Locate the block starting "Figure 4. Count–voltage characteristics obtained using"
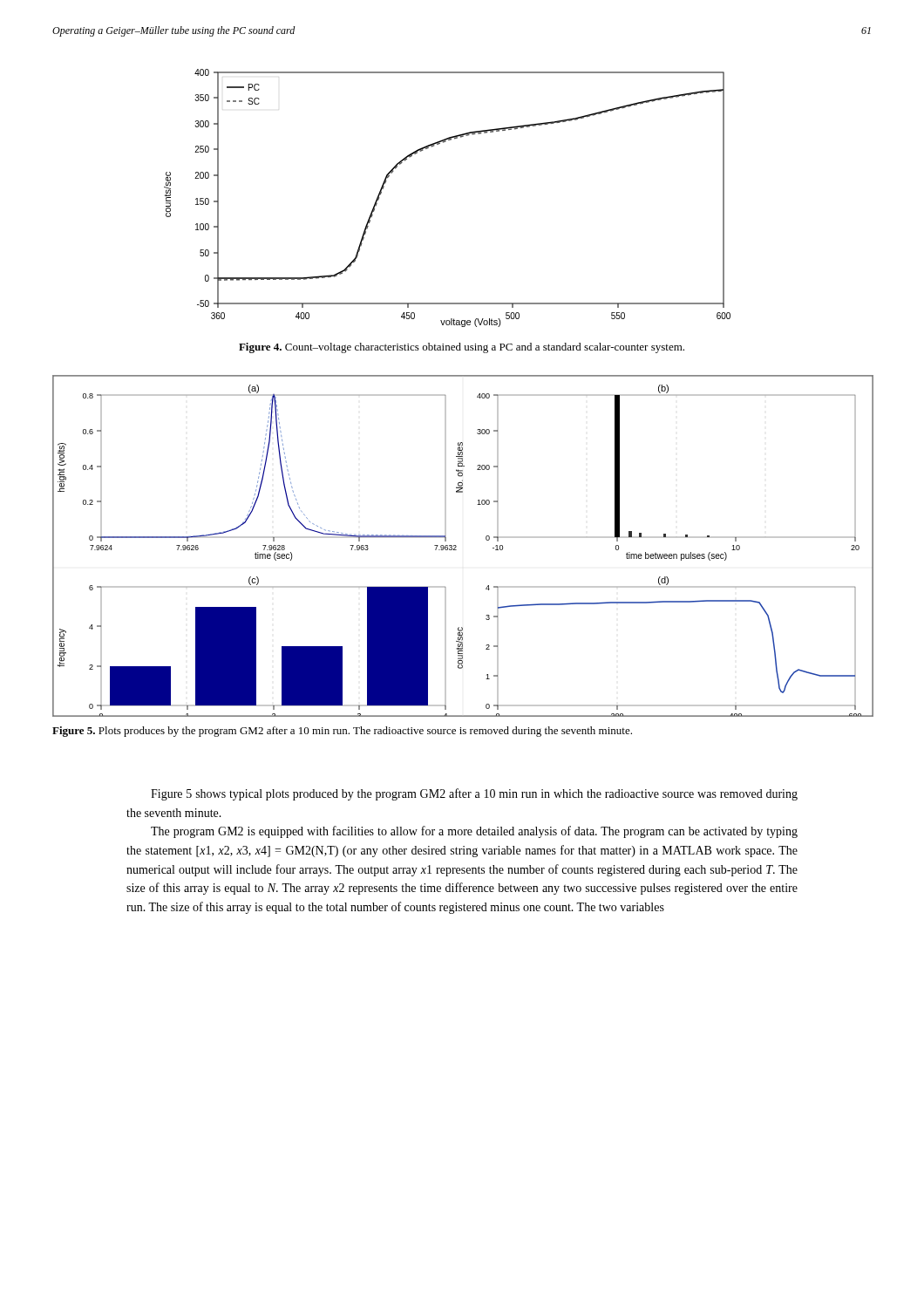 [462, 347]
